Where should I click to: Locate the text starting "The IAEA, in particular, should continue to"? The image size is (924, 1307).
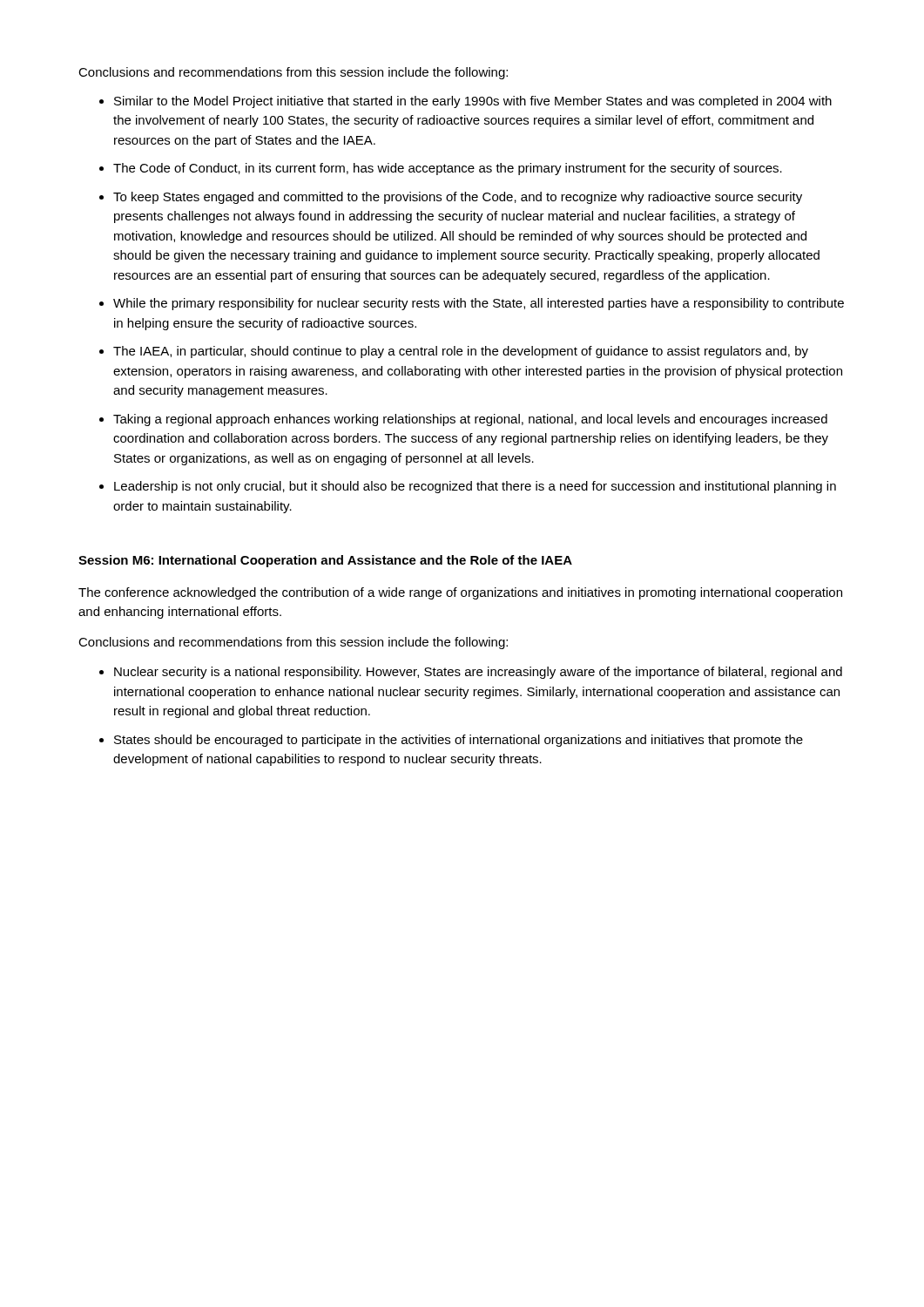point(478,370)
